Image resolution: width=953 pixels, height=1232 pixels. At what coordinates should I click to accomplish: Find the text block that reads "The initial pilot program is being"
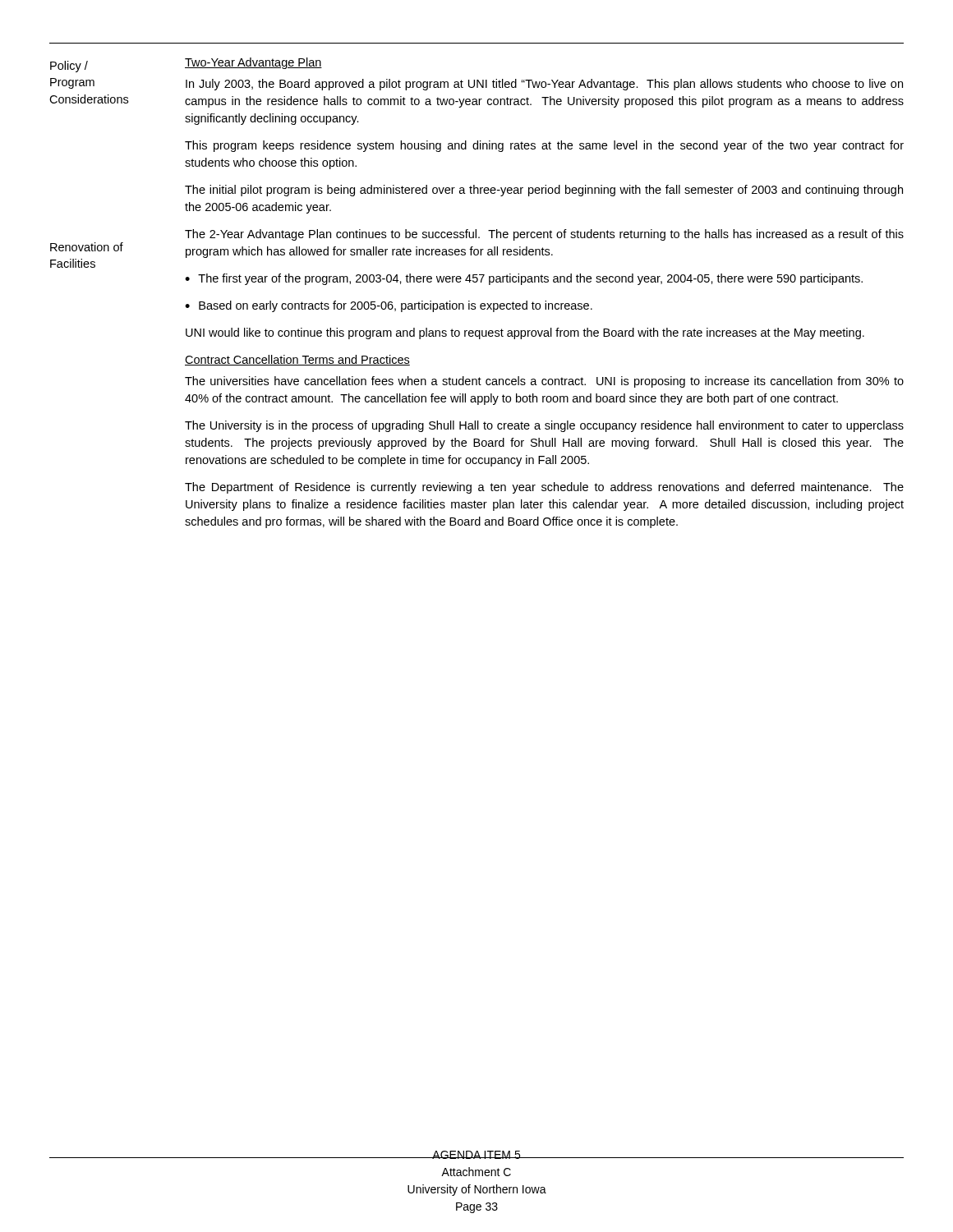544,199
